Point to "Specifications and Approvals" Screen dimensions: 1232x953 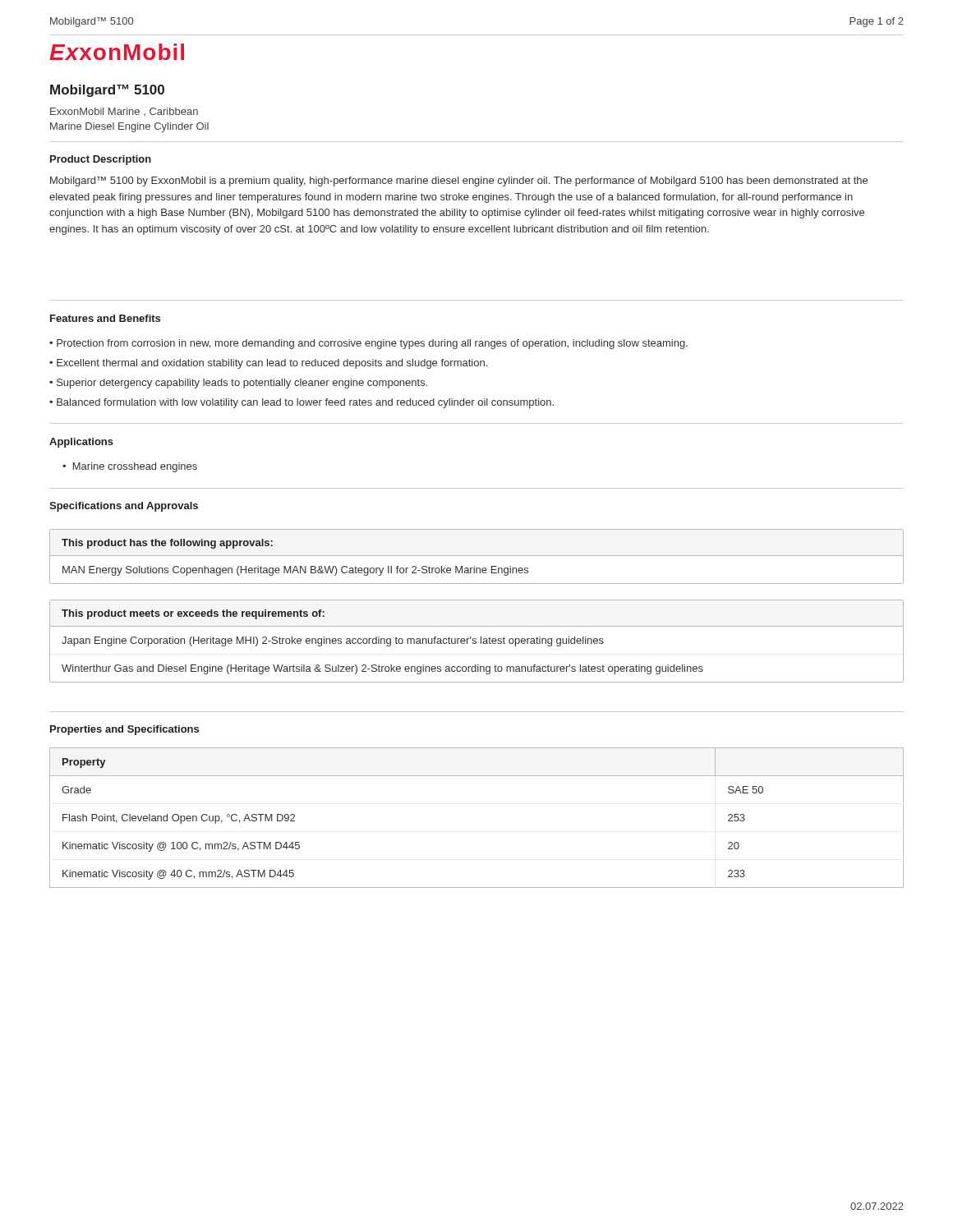pos(124,505)
